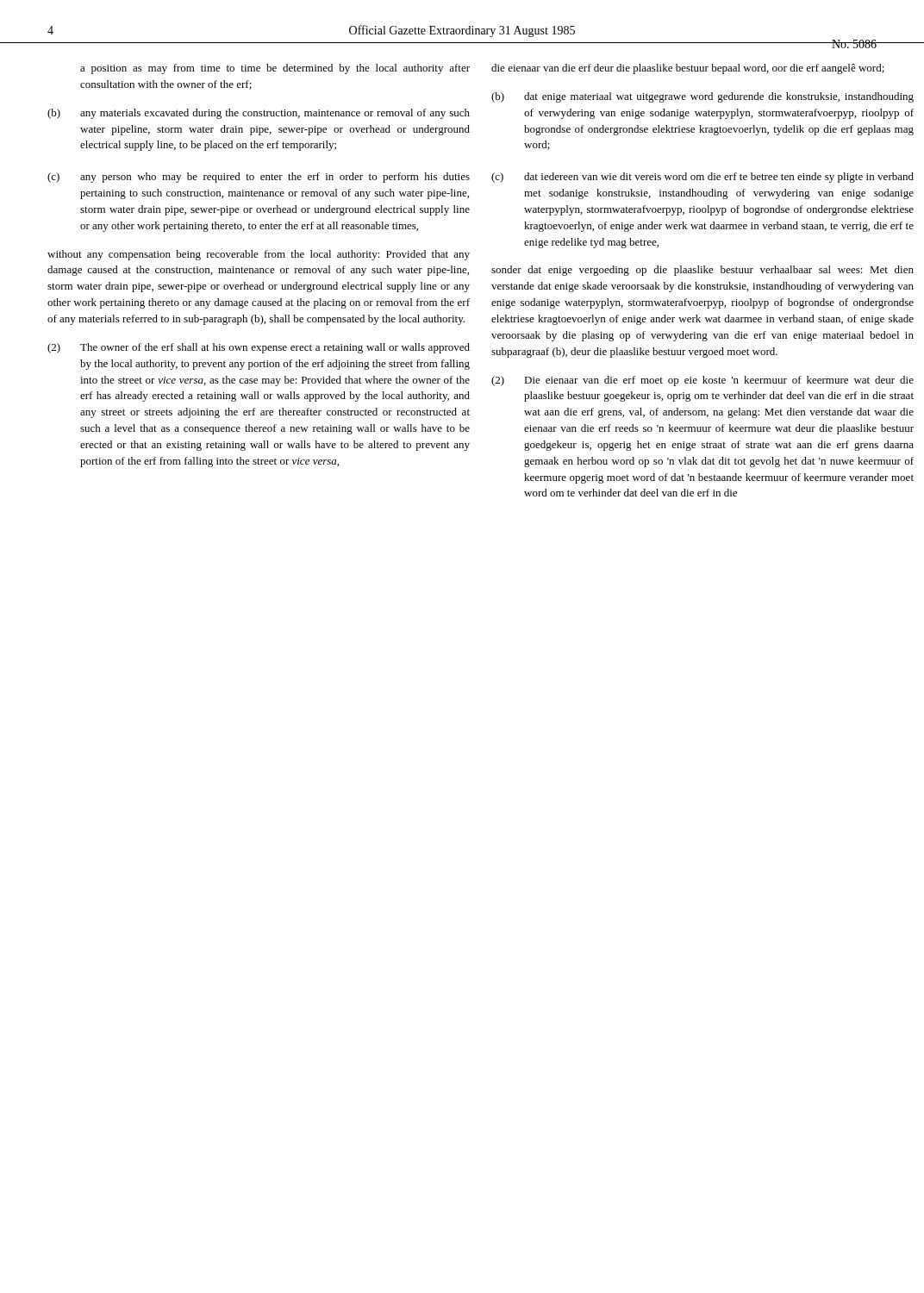The width and height of the screenshot is (924, 1293).
Task: Locate the list item with the text "(c) any person who may be required"
Action: click(259, 202)
